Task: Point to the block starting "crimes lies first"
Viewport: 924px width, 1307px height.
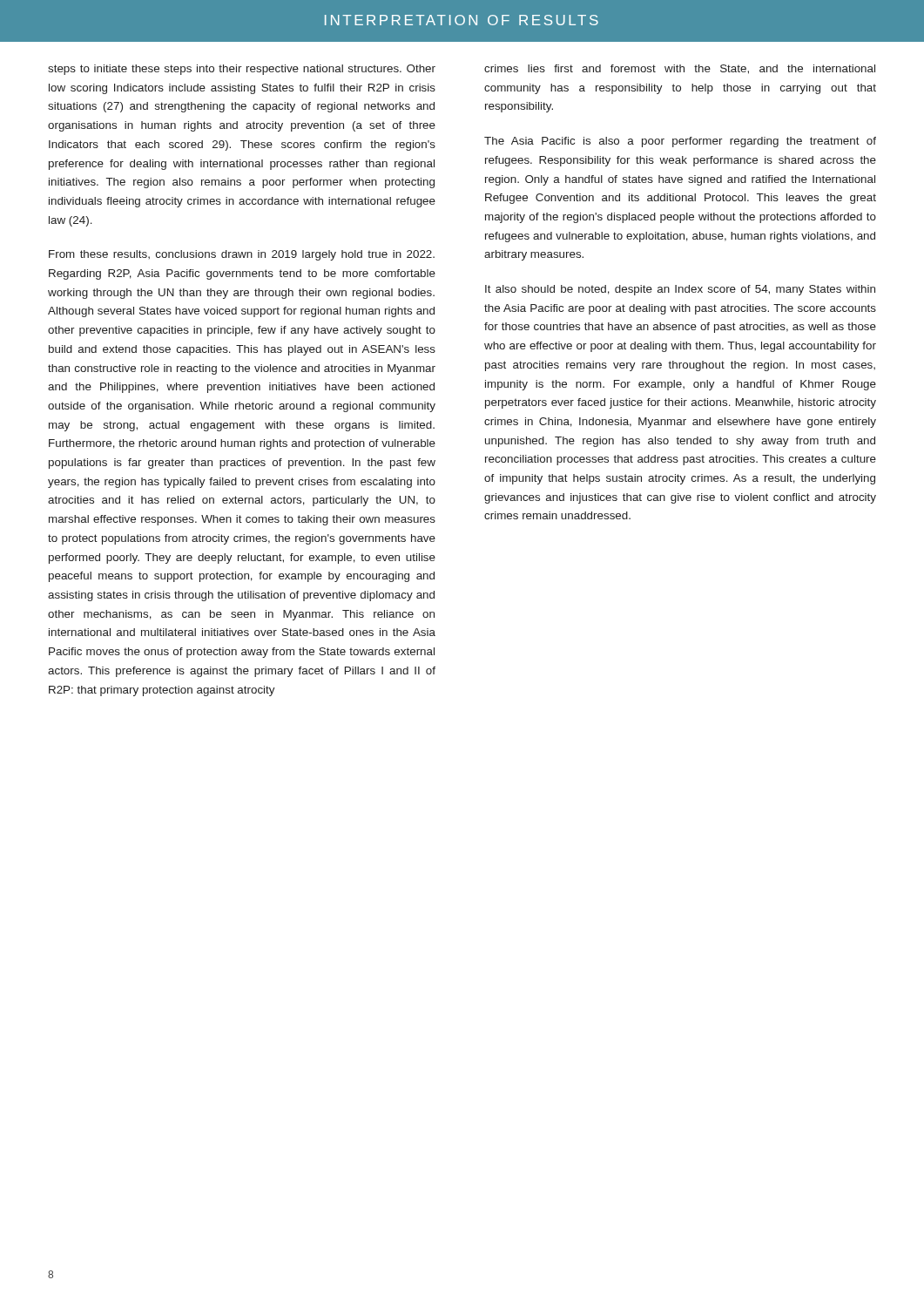Action: [x=680, y=87]
